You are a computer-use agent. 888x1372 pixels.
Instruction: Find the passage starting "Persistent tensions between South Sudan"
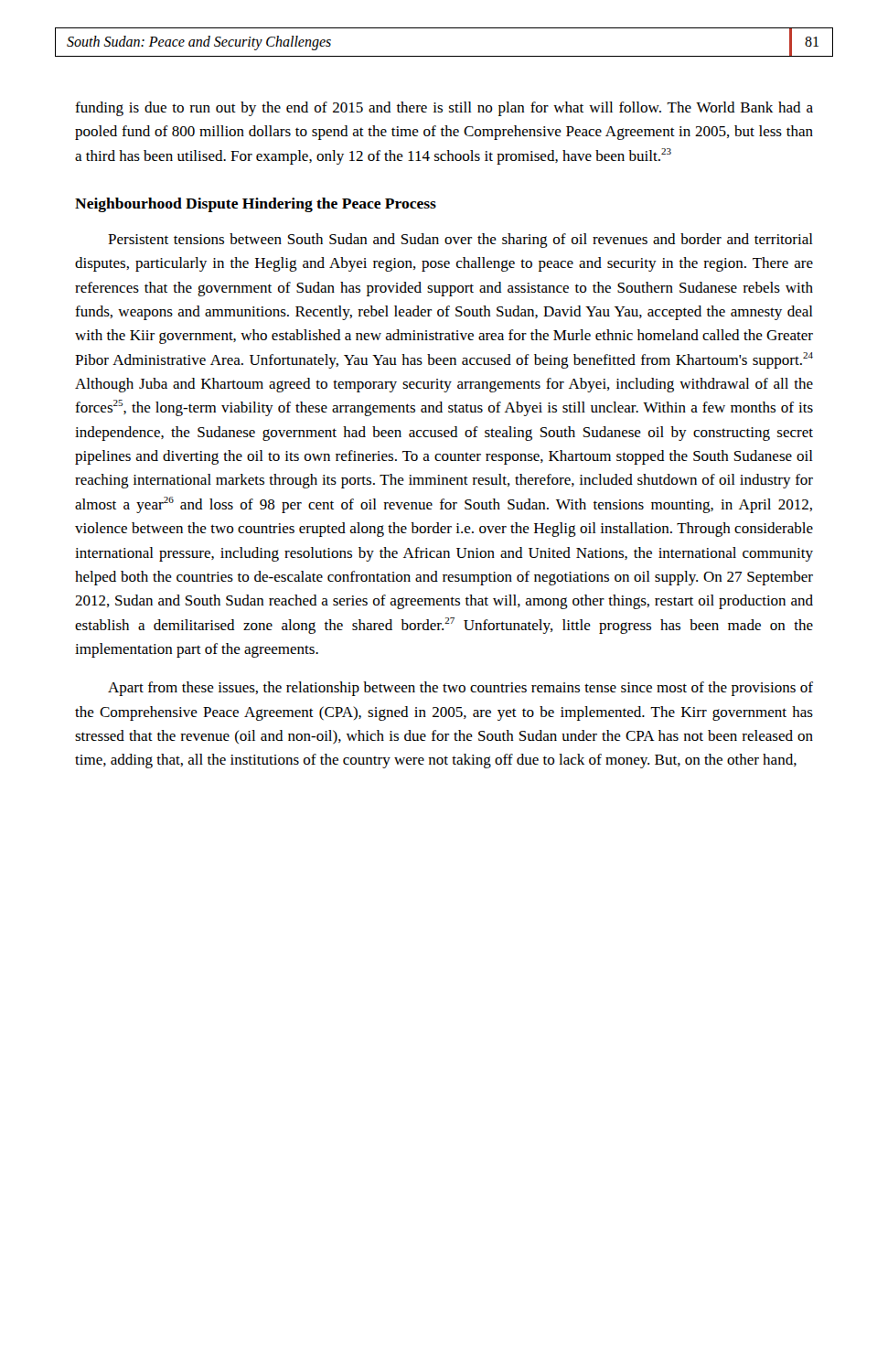444,444
